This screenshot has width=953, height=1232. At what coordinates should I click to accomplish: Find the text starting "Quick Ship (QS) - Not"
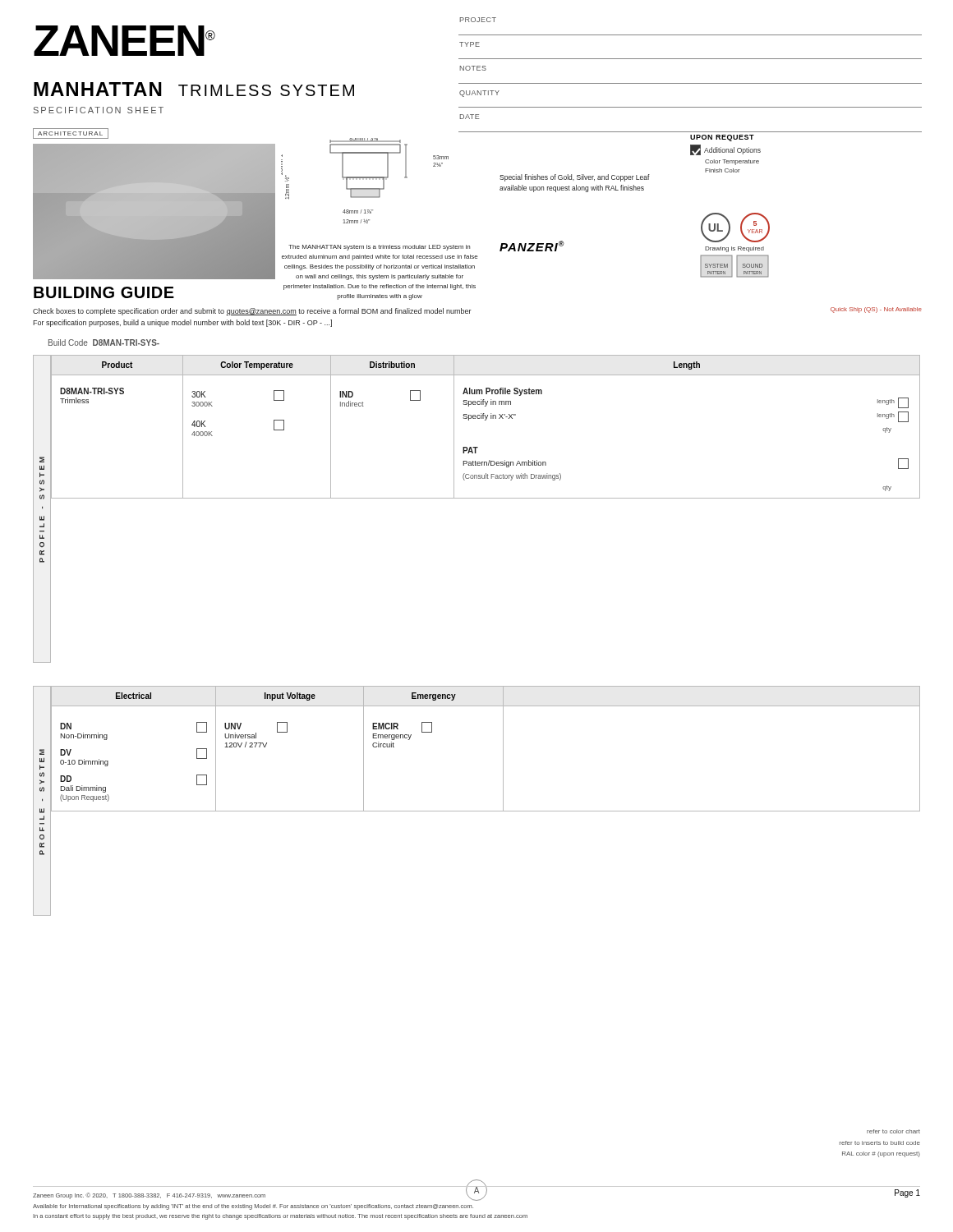[x=876, y=309]
